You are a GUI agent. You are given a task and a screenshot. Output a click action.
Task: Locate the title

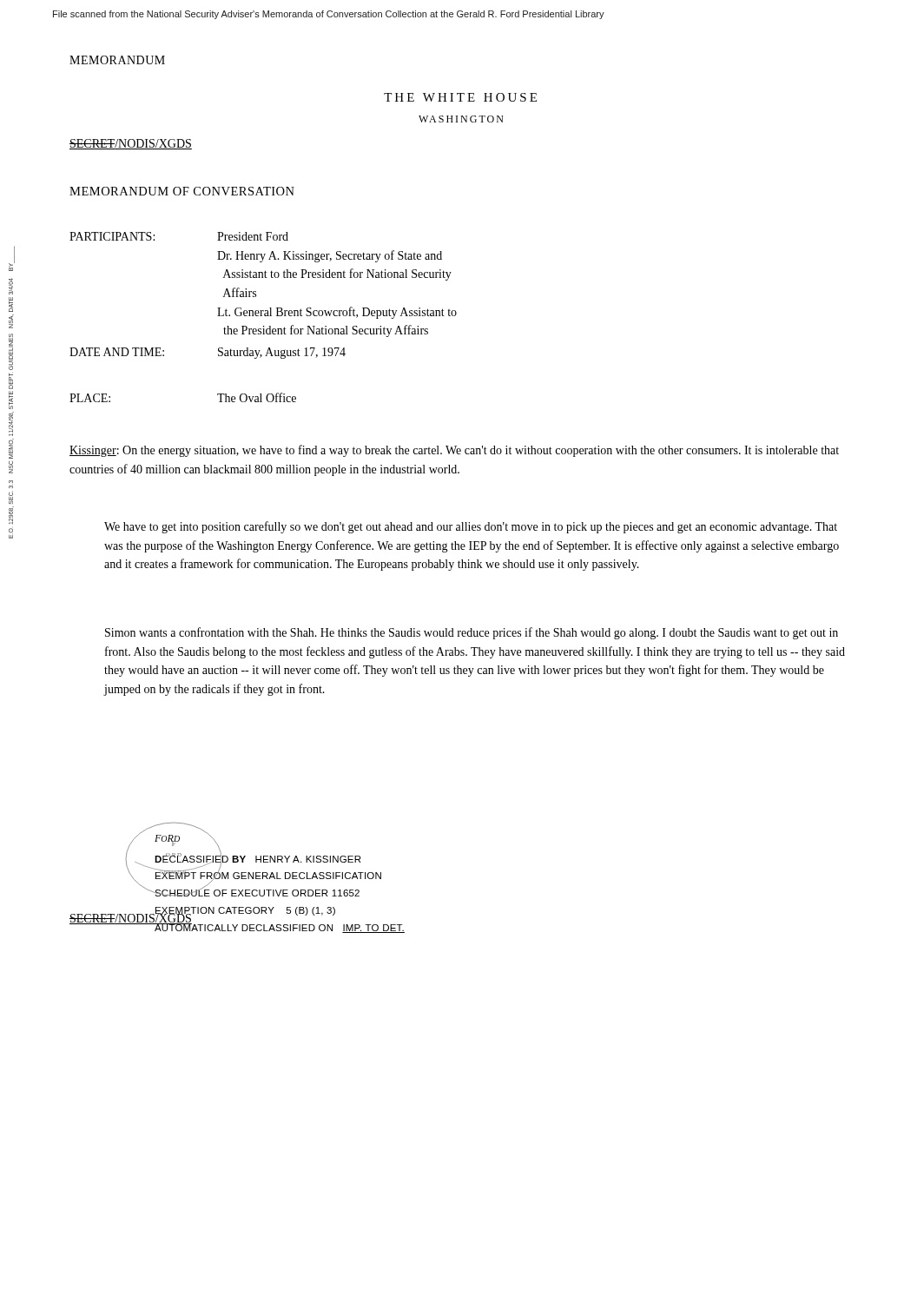(x=462, y=108)
